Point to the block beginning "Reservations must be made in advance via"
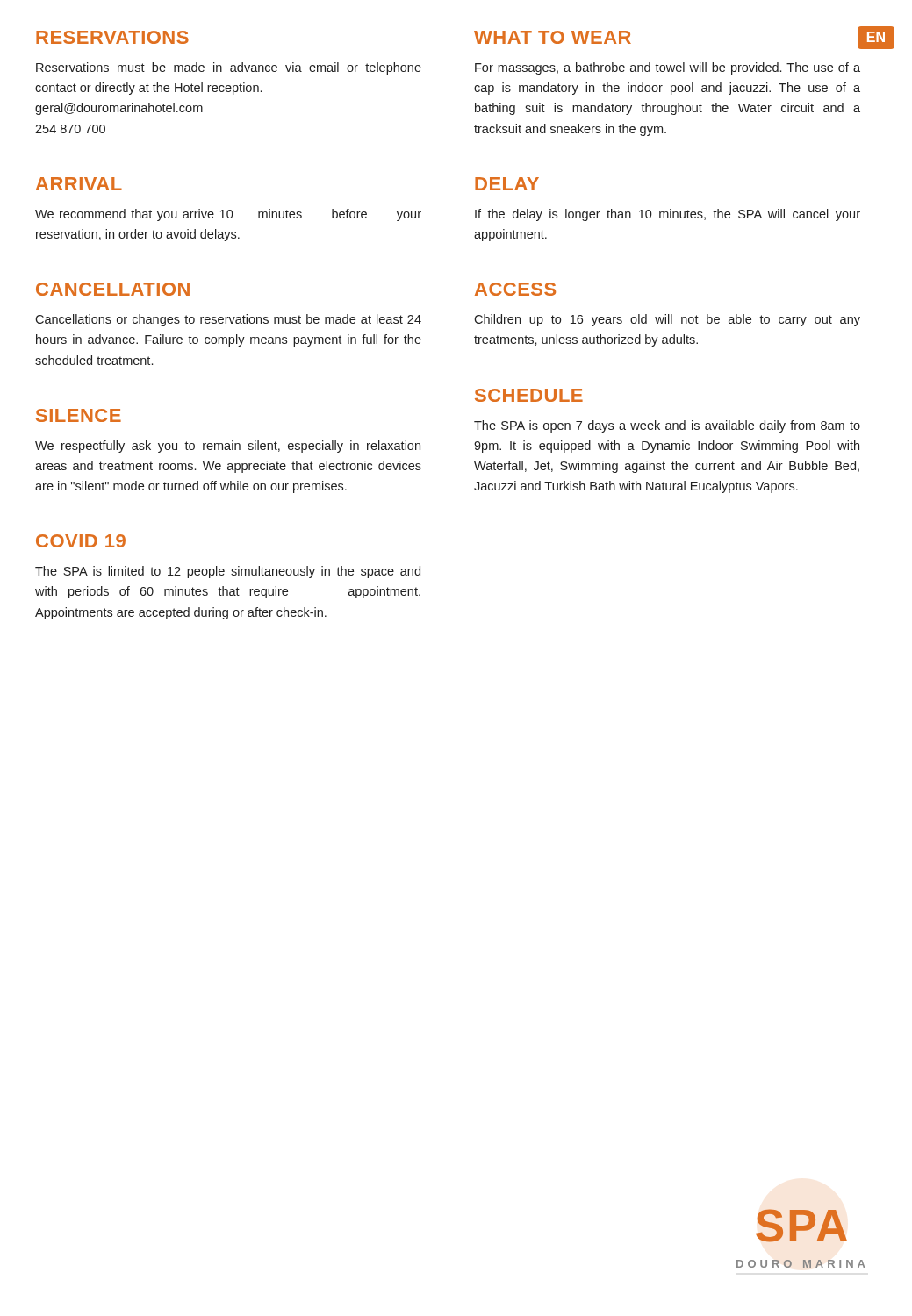The image size is (912, 1316). (x=228, y=98)
